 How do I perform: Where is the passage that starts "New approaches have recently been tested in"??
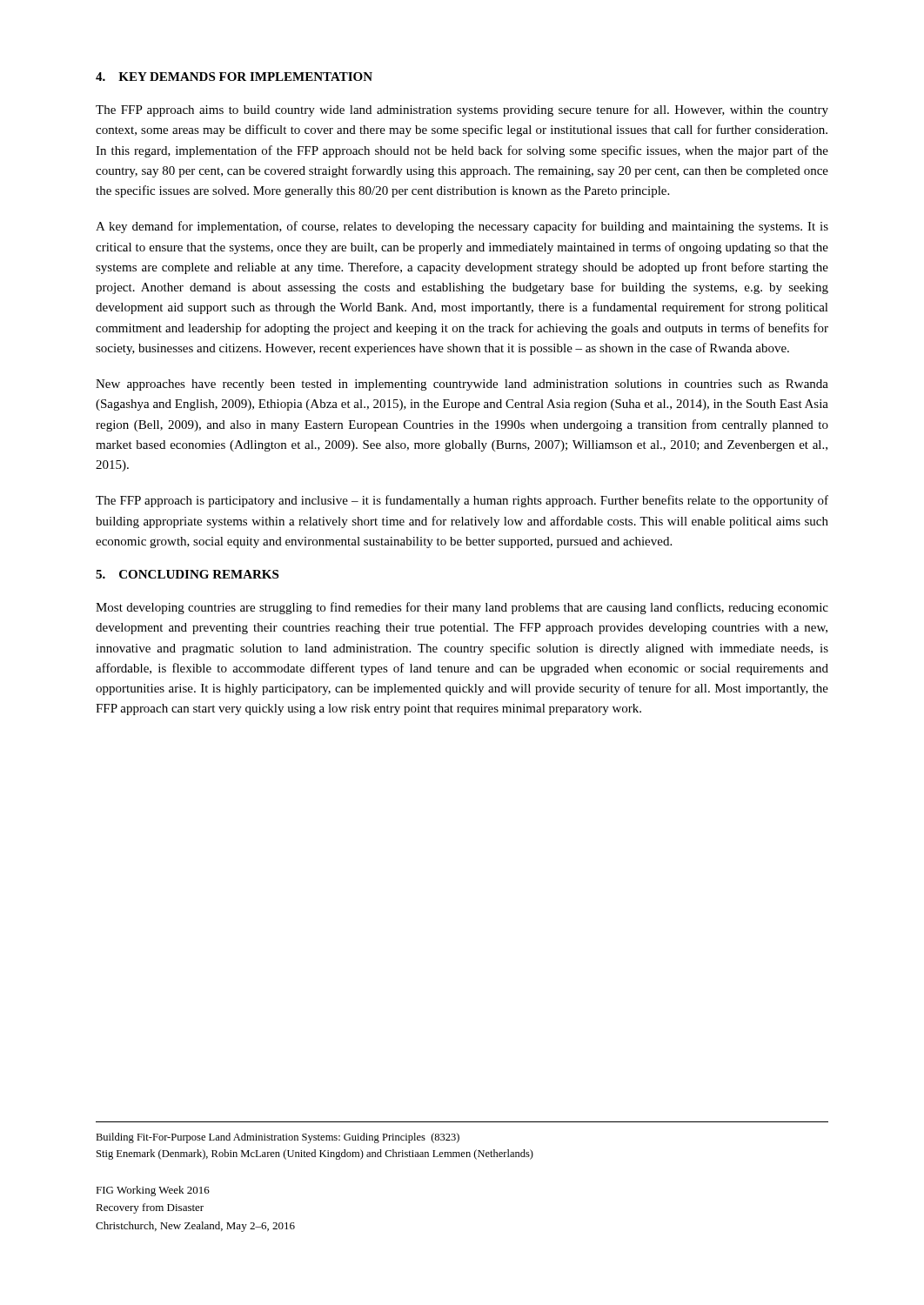462,424
